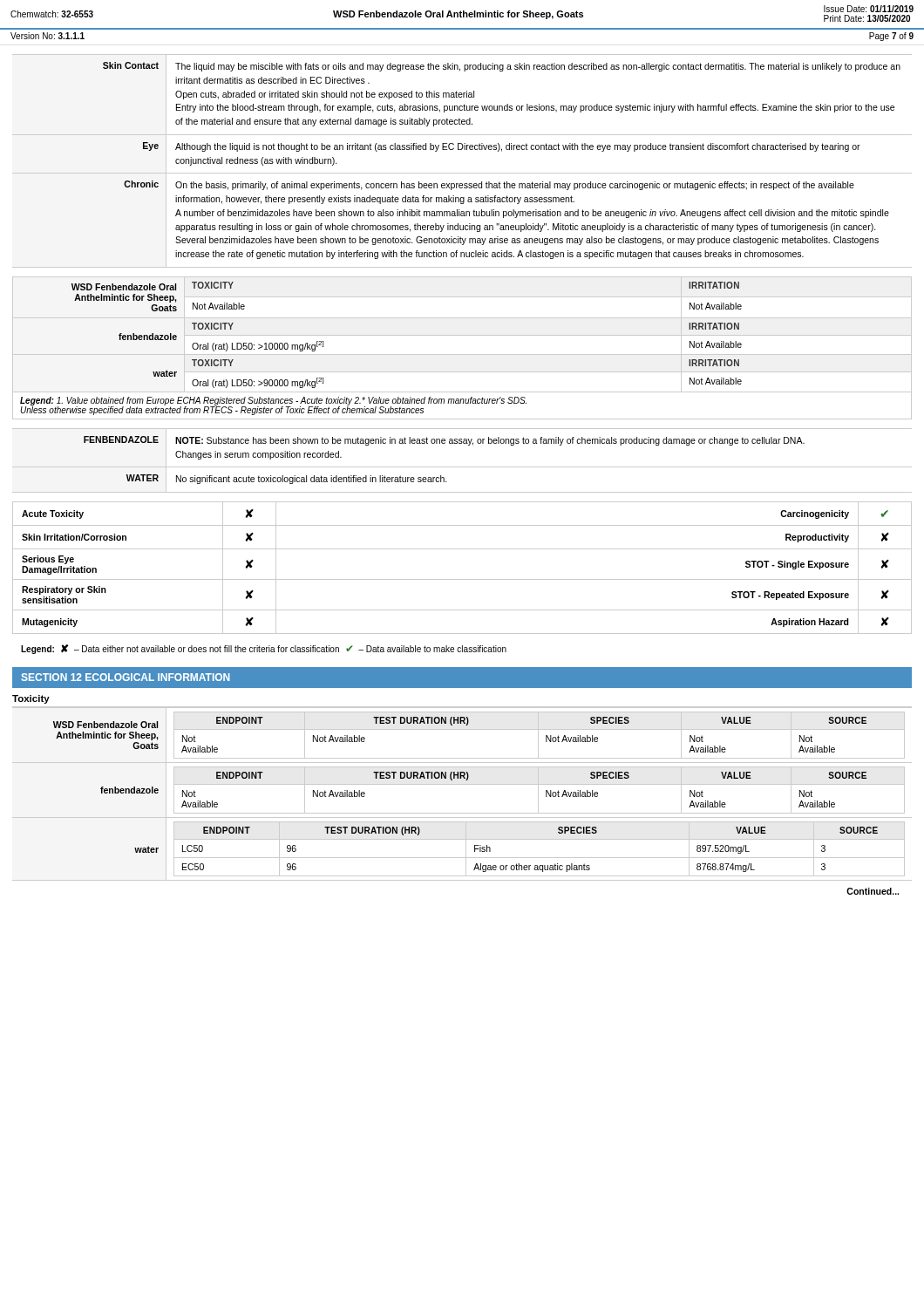
Task: Find the text block containing "Skin Contact The liquid may be miscible"
Action: (462, 95)
